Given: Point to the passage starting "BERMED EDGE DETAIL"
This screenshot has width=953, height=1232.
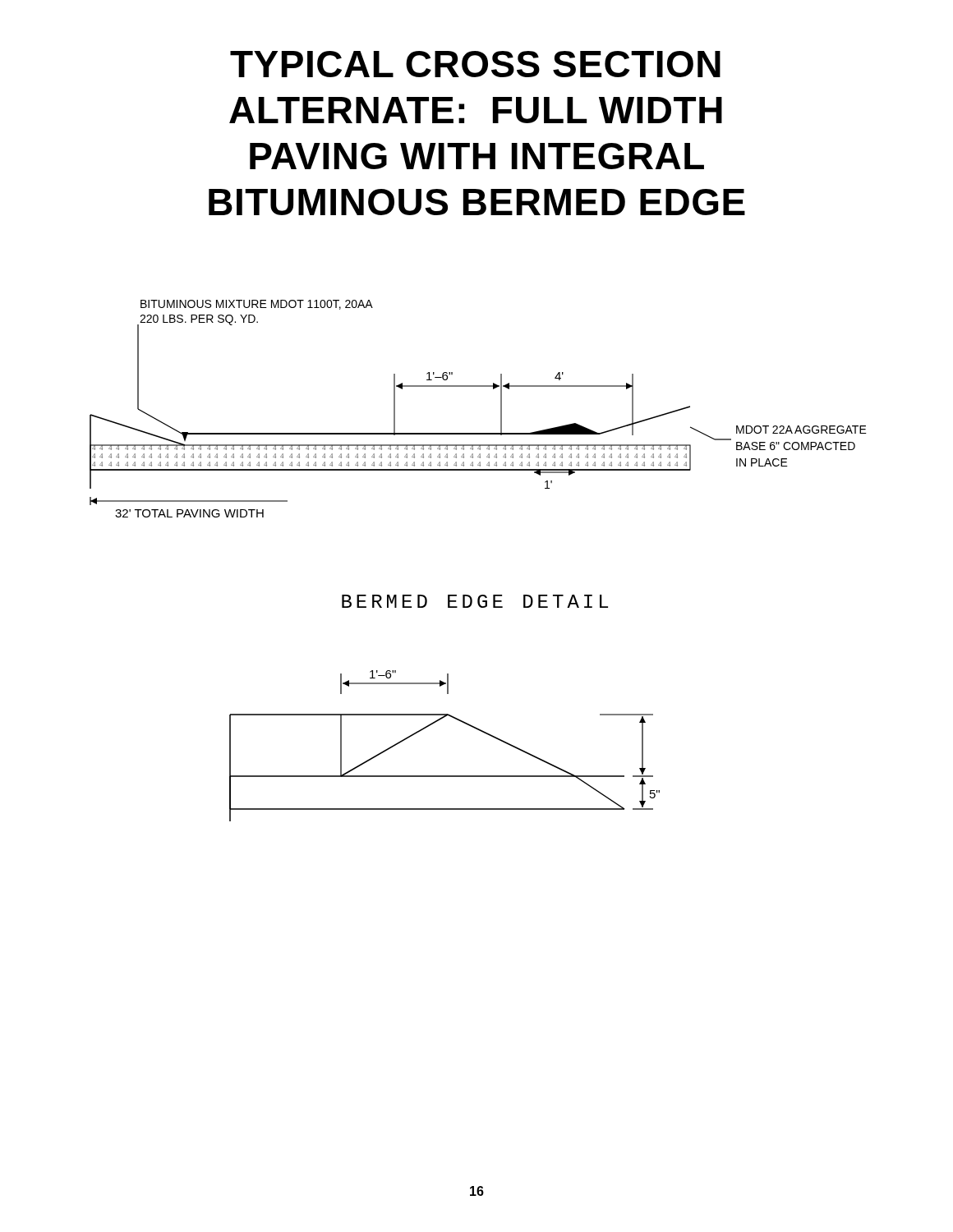Looking at the screenshot, I should click(476, 602).
